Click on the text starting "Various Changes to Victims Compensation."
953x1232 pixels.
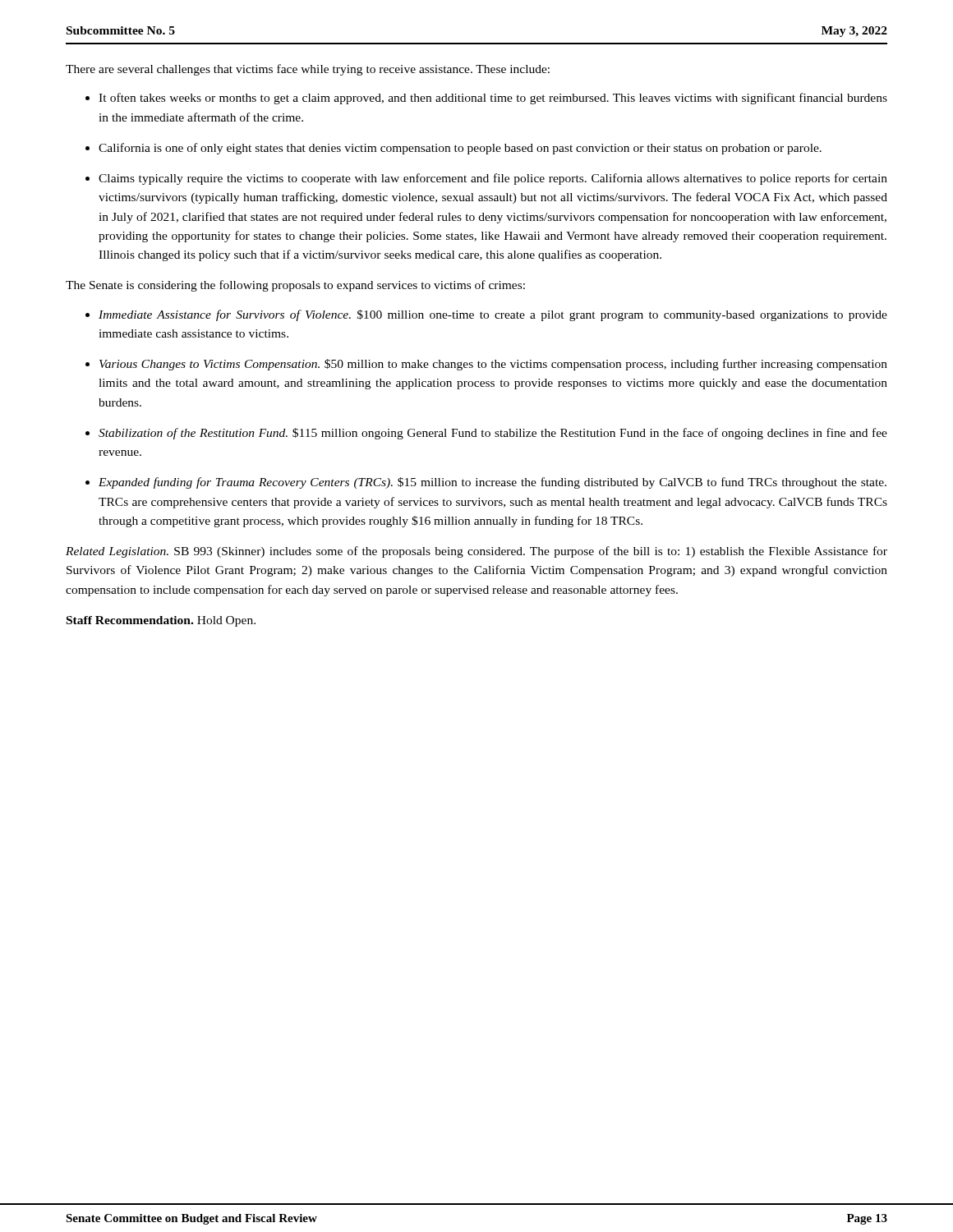[493, 383]
